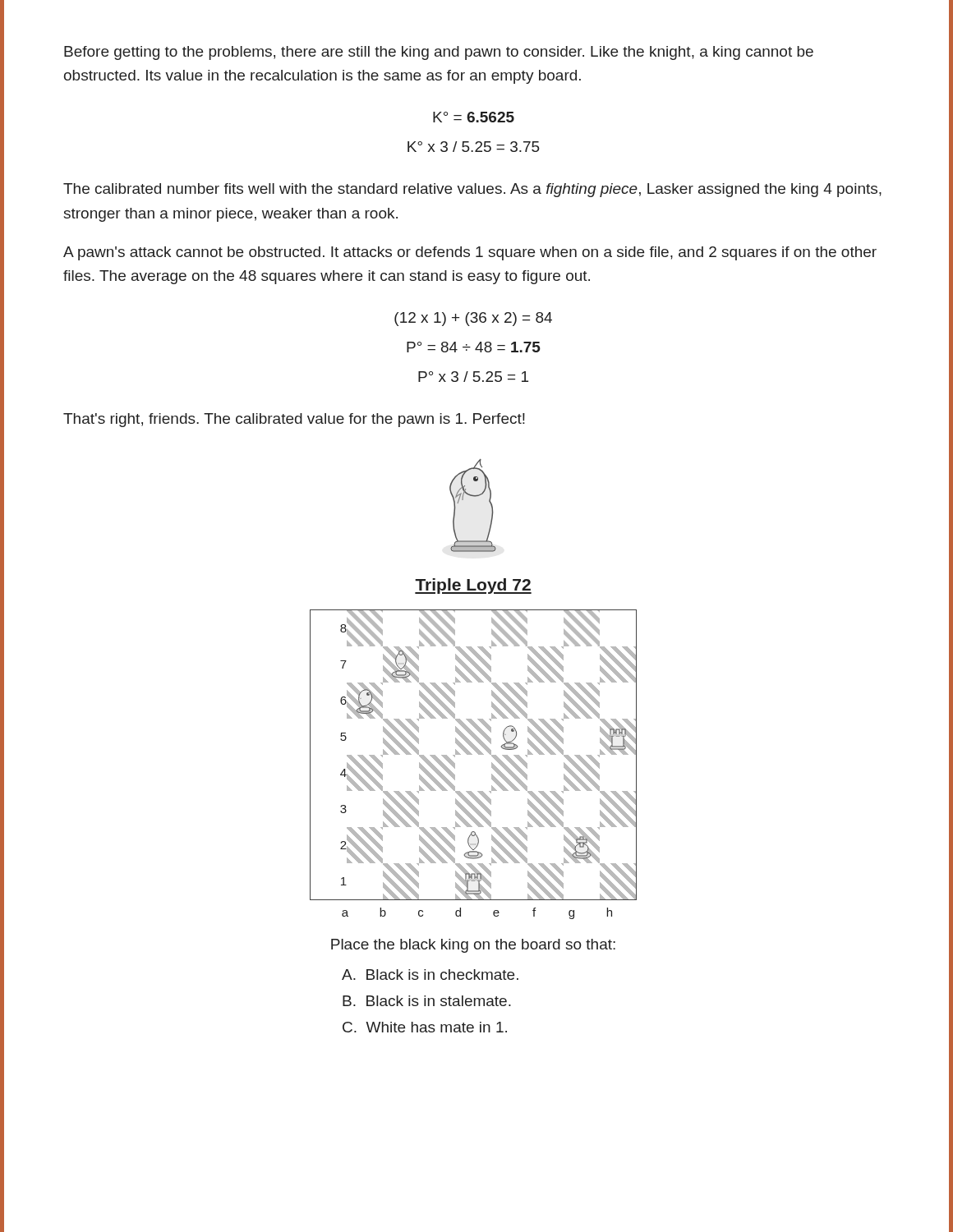Where is the passage that starts "Place the black king"?
This screenshot has width=953, height=1232.
pyautogui.click(x=473, y=944)
